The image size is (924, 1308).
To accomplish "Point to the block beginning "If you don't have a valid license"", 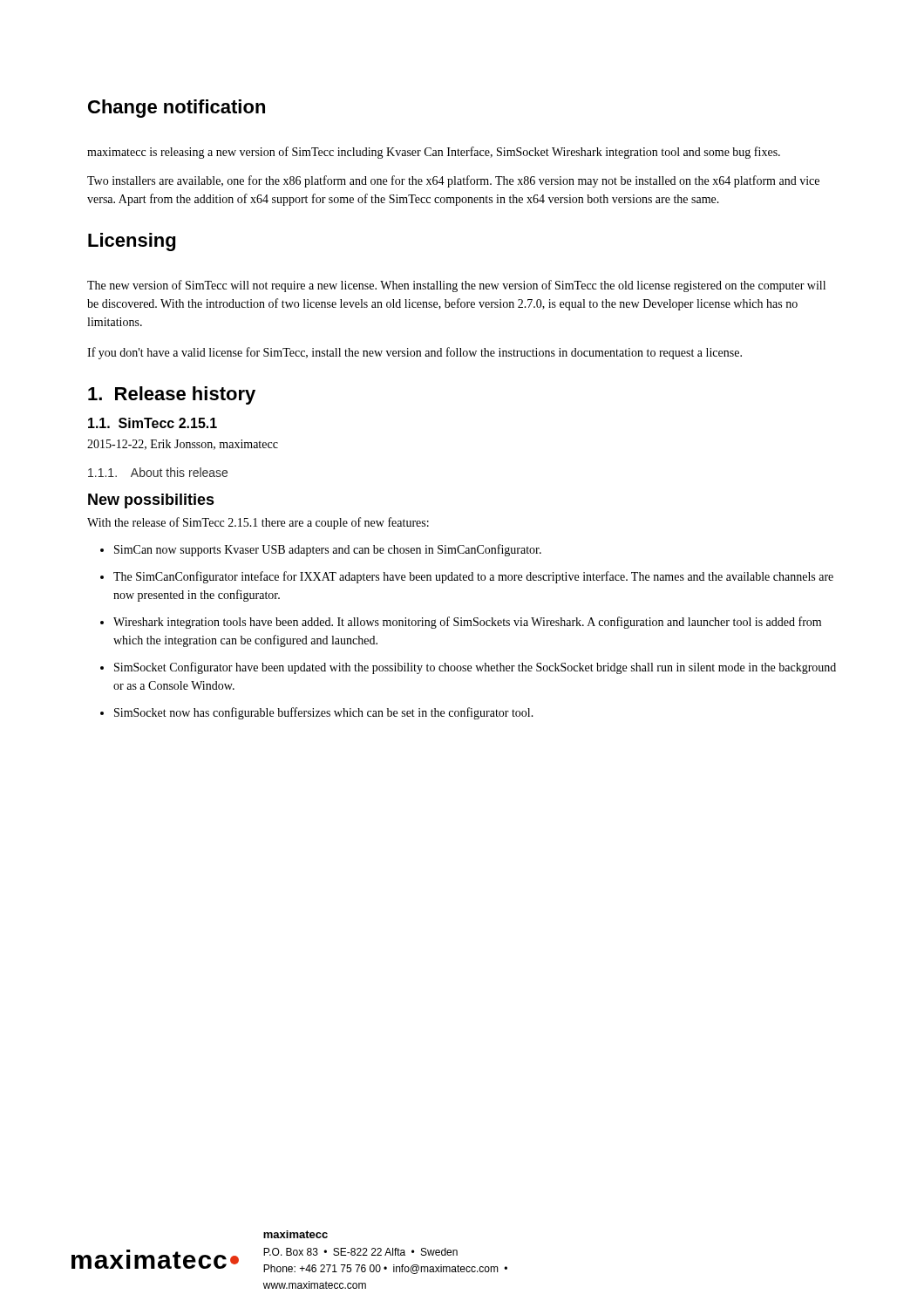I will tap(462, 353).
